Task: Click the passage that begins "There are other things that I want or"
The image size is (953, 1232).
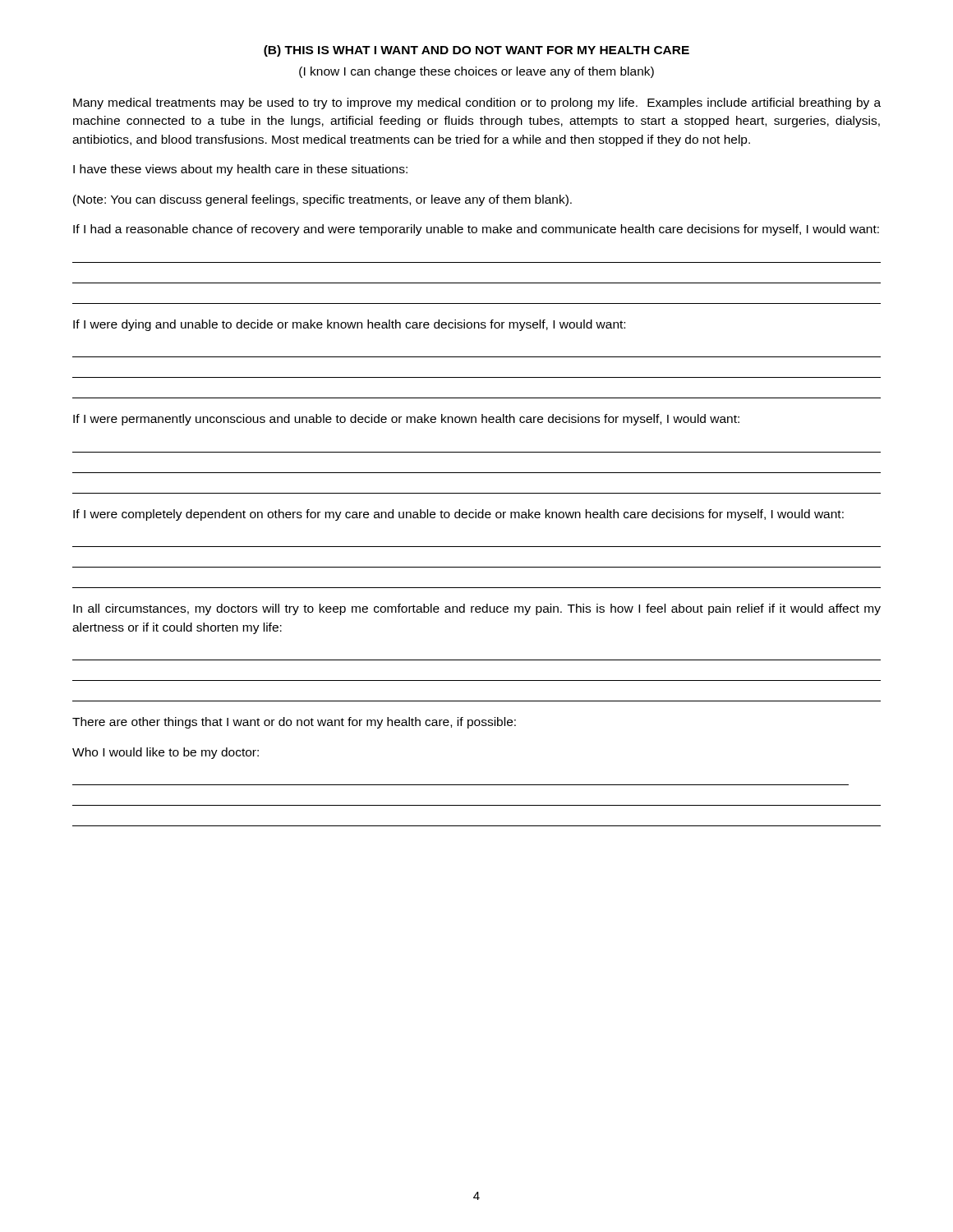Action: pyautogui.click(x=295, y=722)
